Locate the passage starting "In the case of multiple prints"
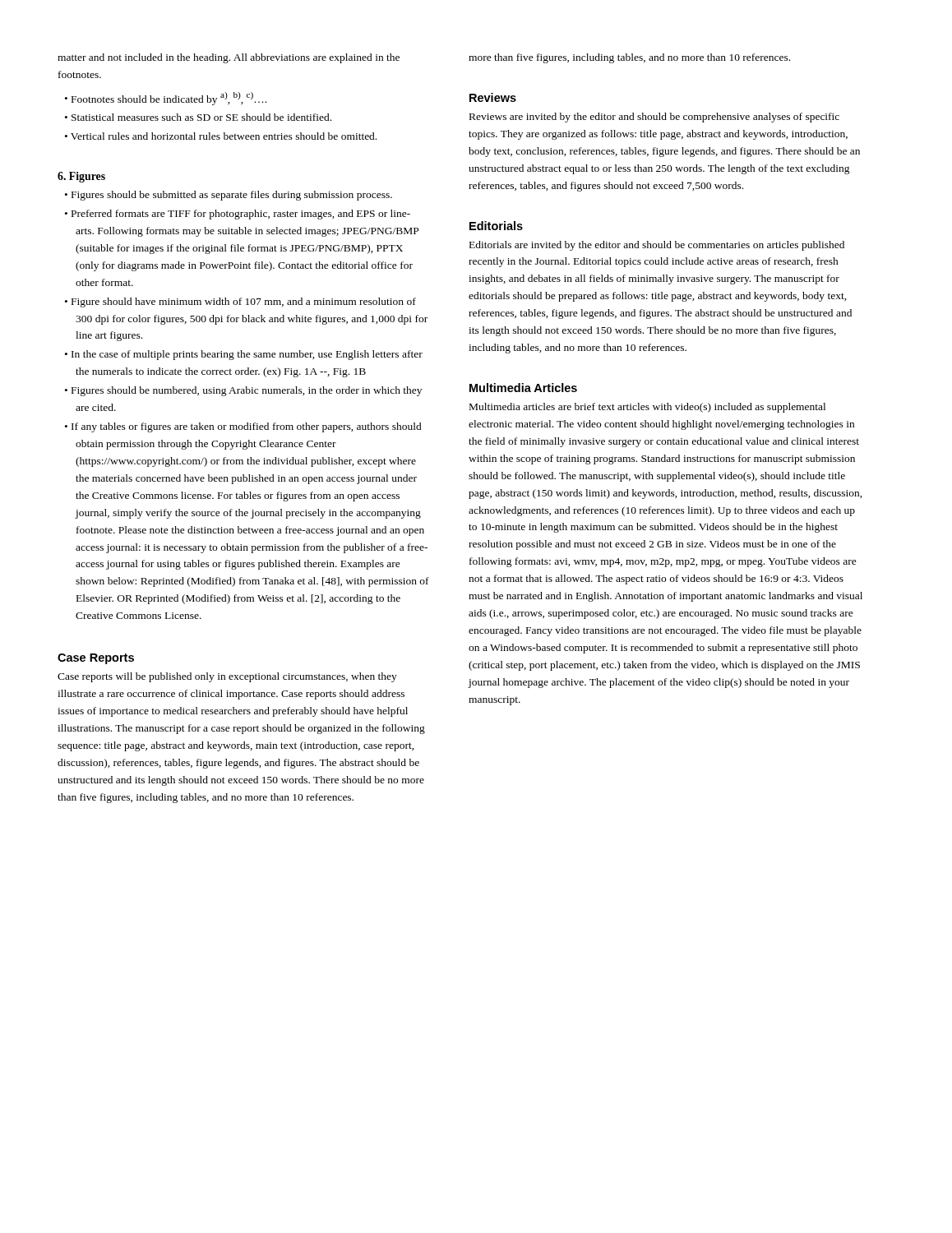The height and width of the screenshot is (1233, 952). (x=247, y=363)
